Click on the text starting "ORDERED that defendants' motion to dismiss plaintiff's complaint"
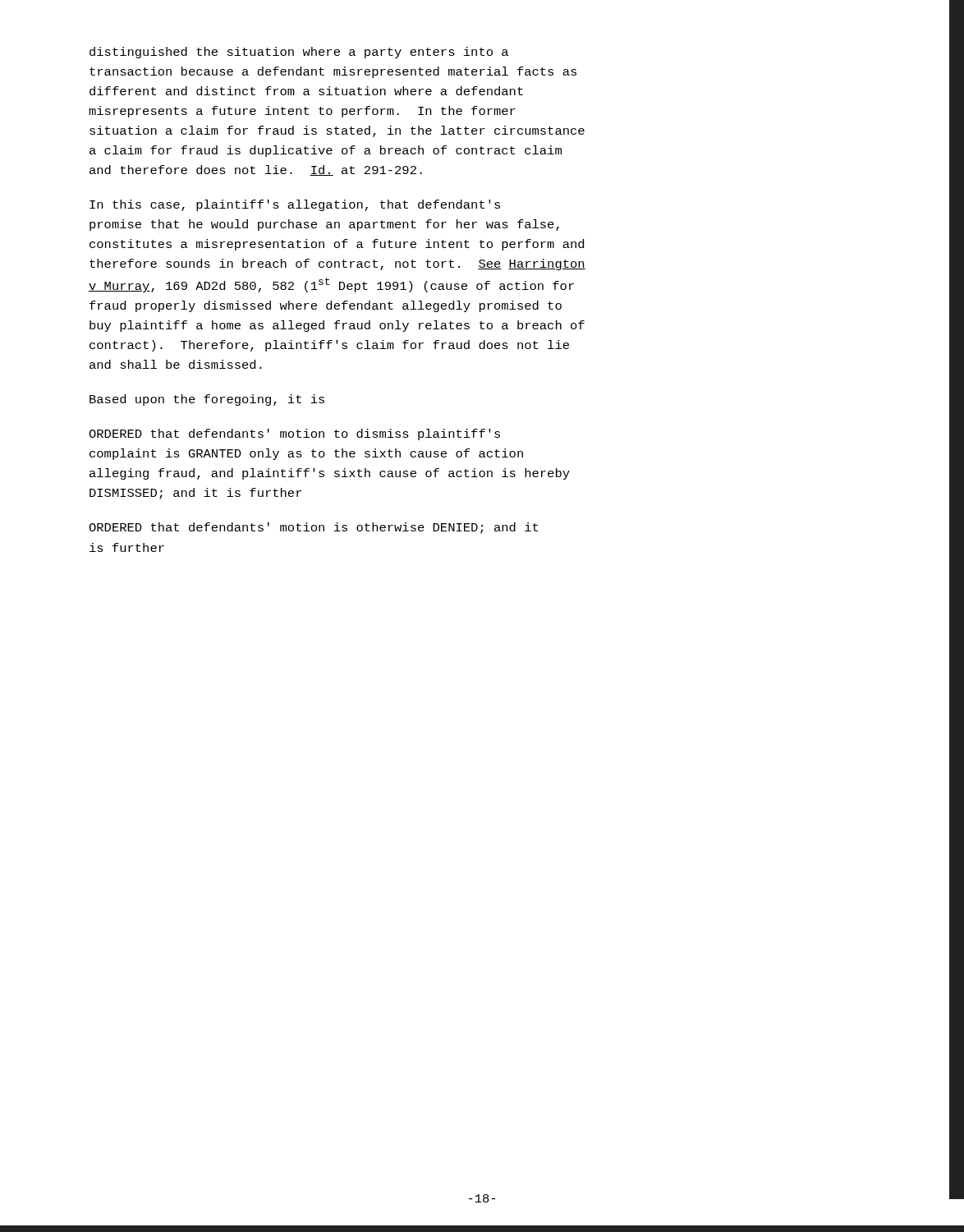This screenshot has height=1232, width=964. (x=453, y=464)
